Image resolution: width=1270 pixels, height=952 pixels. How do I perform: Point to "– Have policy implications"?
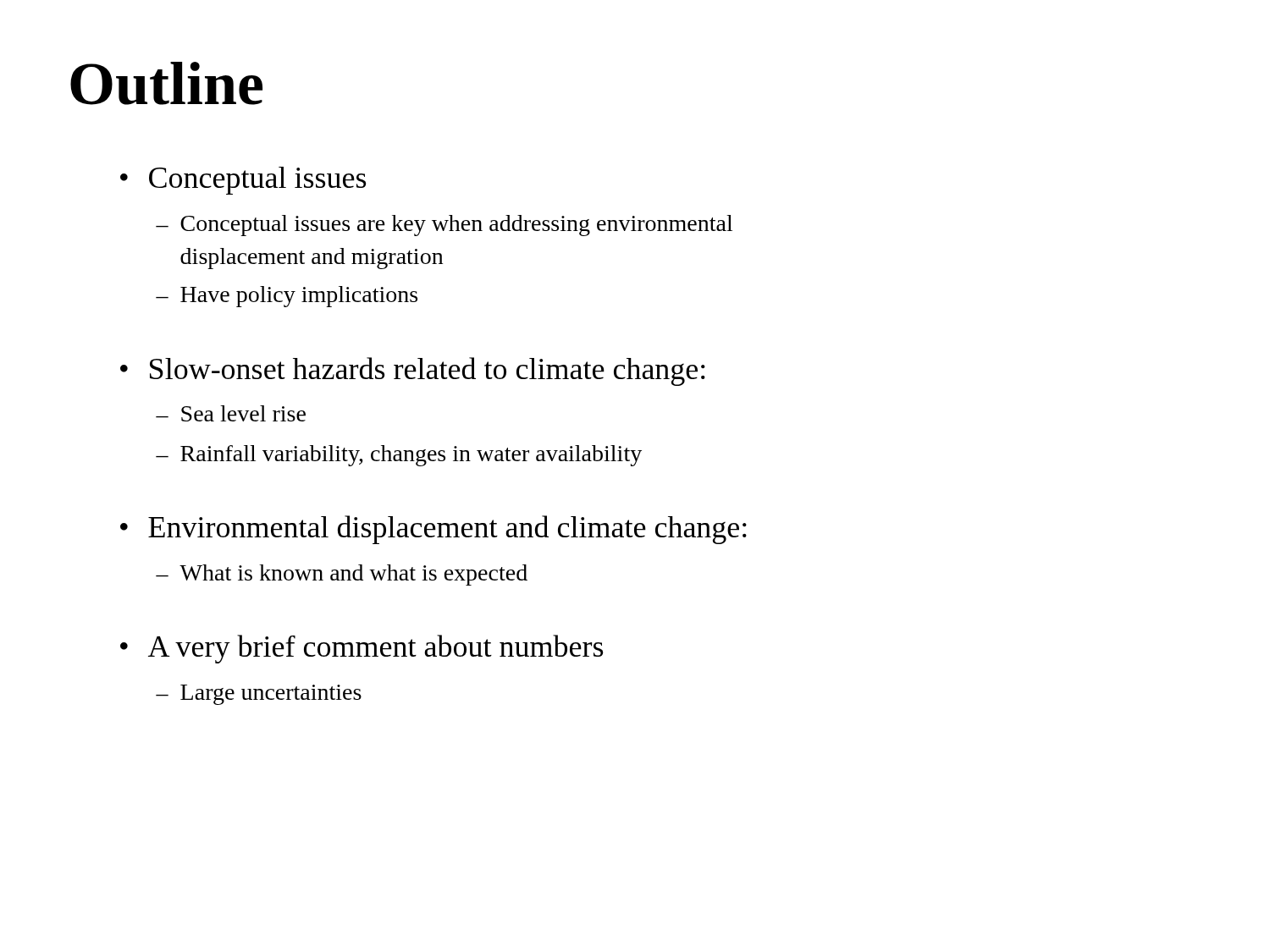click(287, 295)
